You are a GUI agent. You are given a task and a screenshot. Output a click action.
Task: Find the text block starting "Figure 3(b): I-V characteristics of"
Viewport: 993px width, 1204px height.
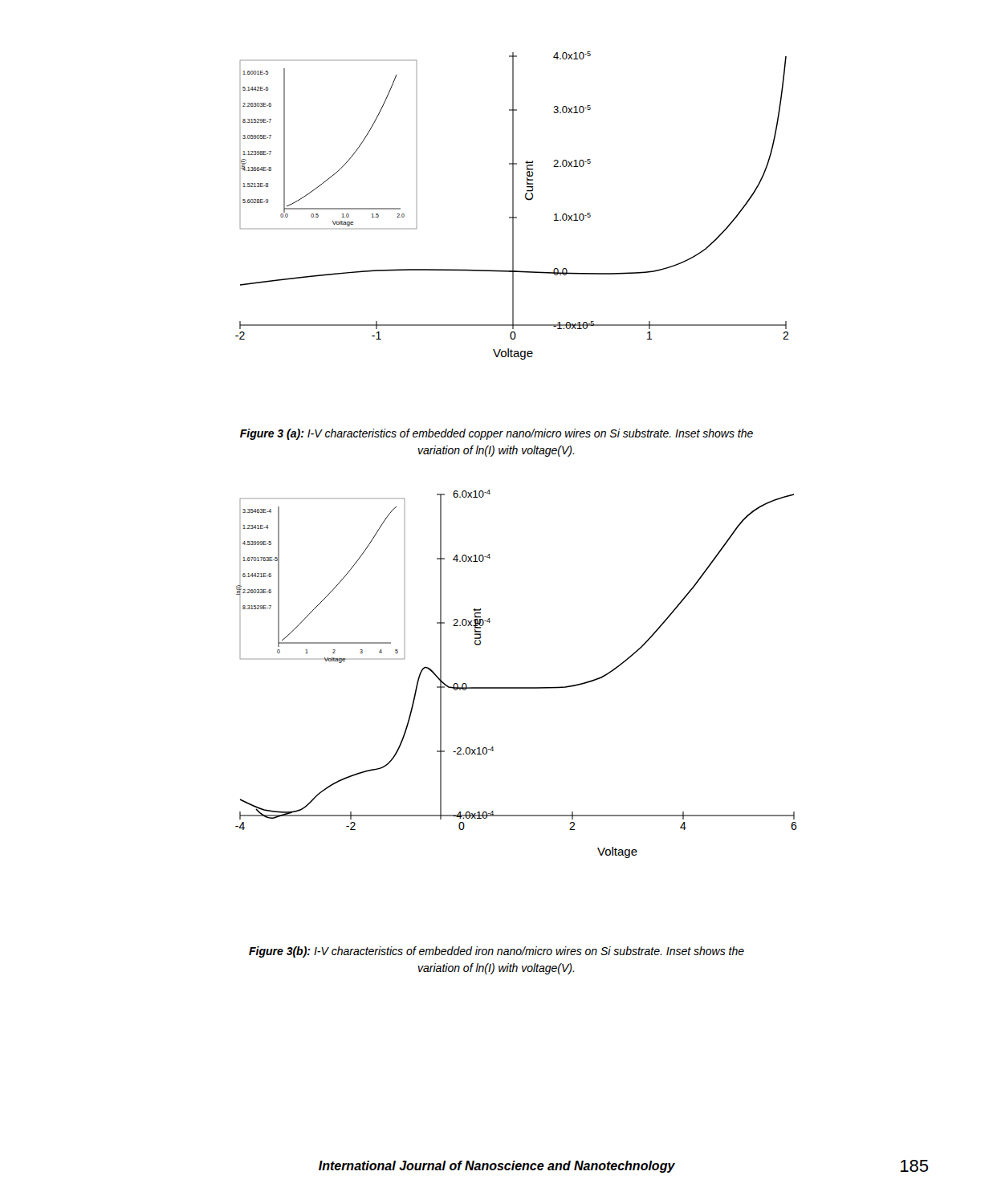click(496, 960)
